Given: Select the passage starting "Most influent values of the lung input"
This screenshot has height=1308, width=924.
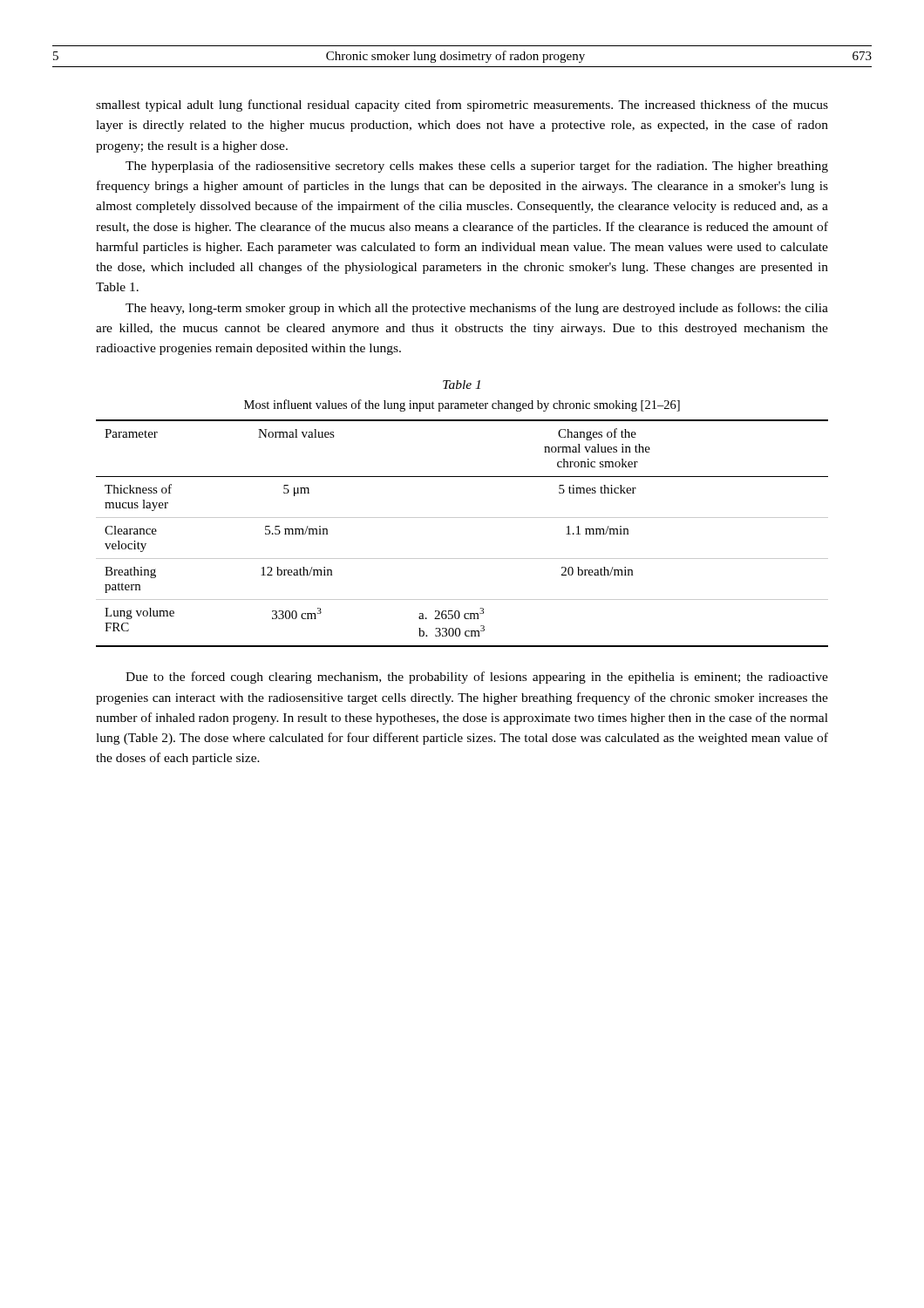Looking at the screenshot, I should pyautogui.click(x=462, y=405).
